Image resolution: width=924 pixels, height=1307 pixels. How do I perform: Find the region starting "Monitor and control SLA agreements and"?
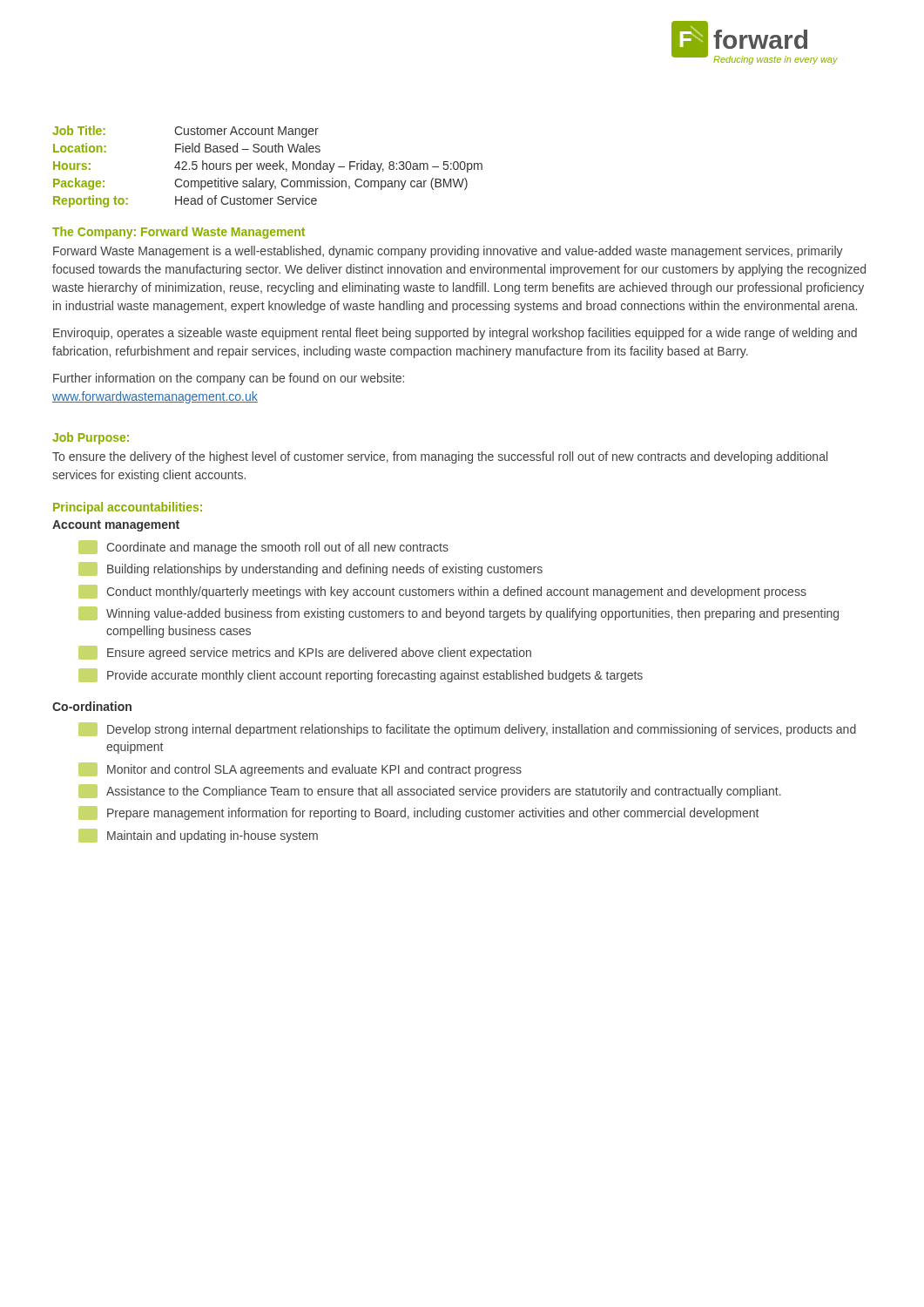click(x=300, y=769)
